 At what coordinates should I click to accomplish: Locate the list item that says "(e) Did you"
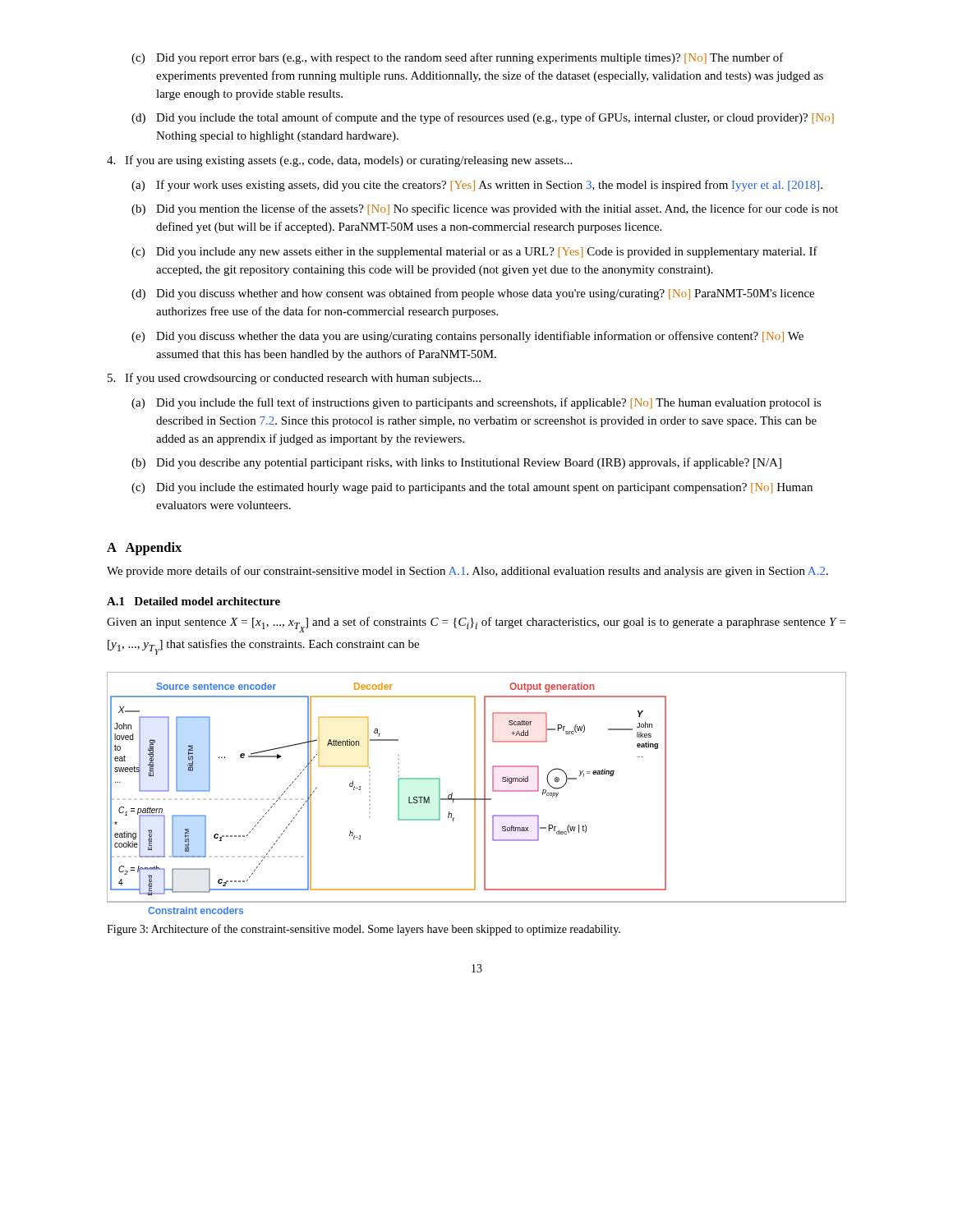[489, 345]
